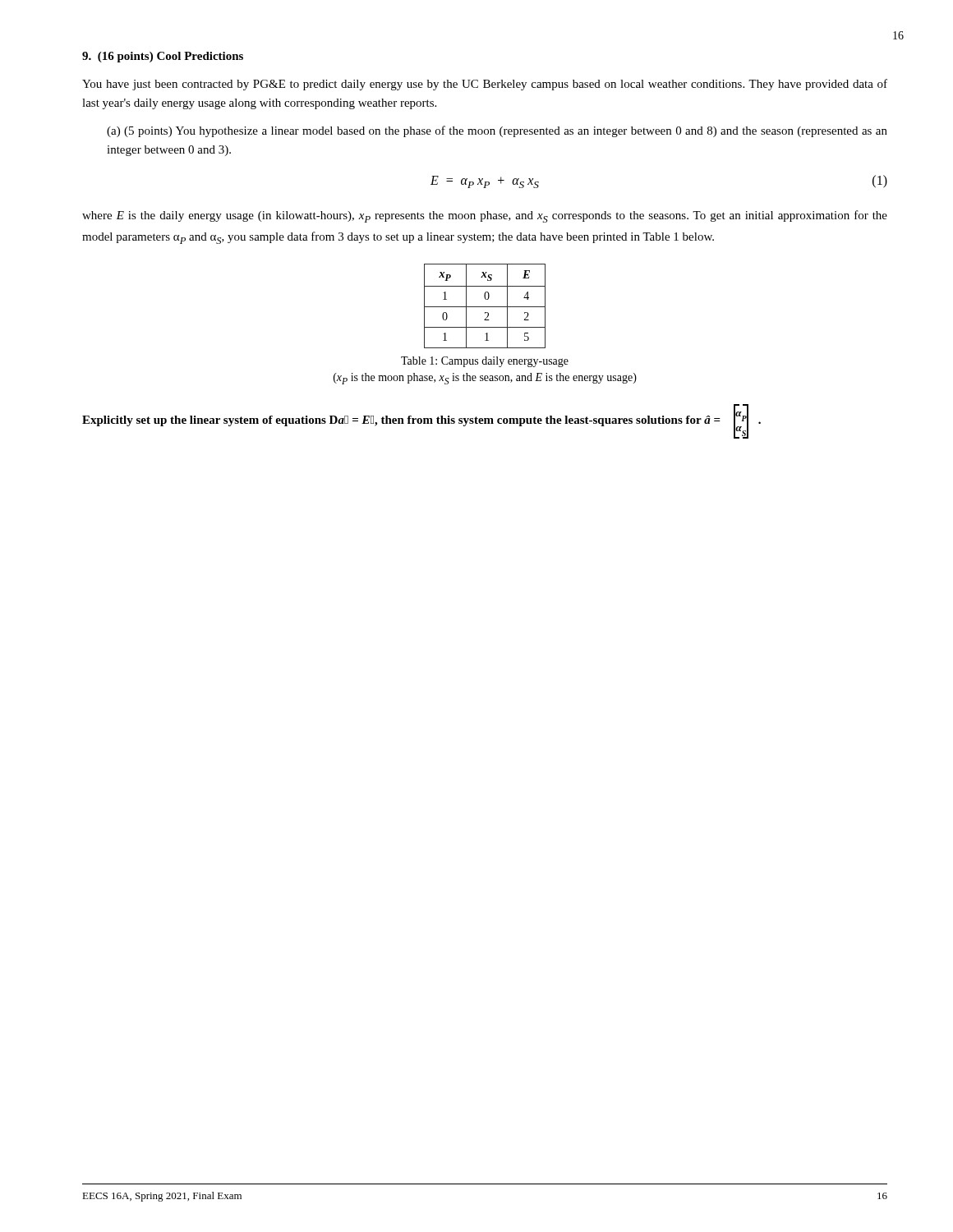Click on the caption that reads "(xP is the"

485,379
